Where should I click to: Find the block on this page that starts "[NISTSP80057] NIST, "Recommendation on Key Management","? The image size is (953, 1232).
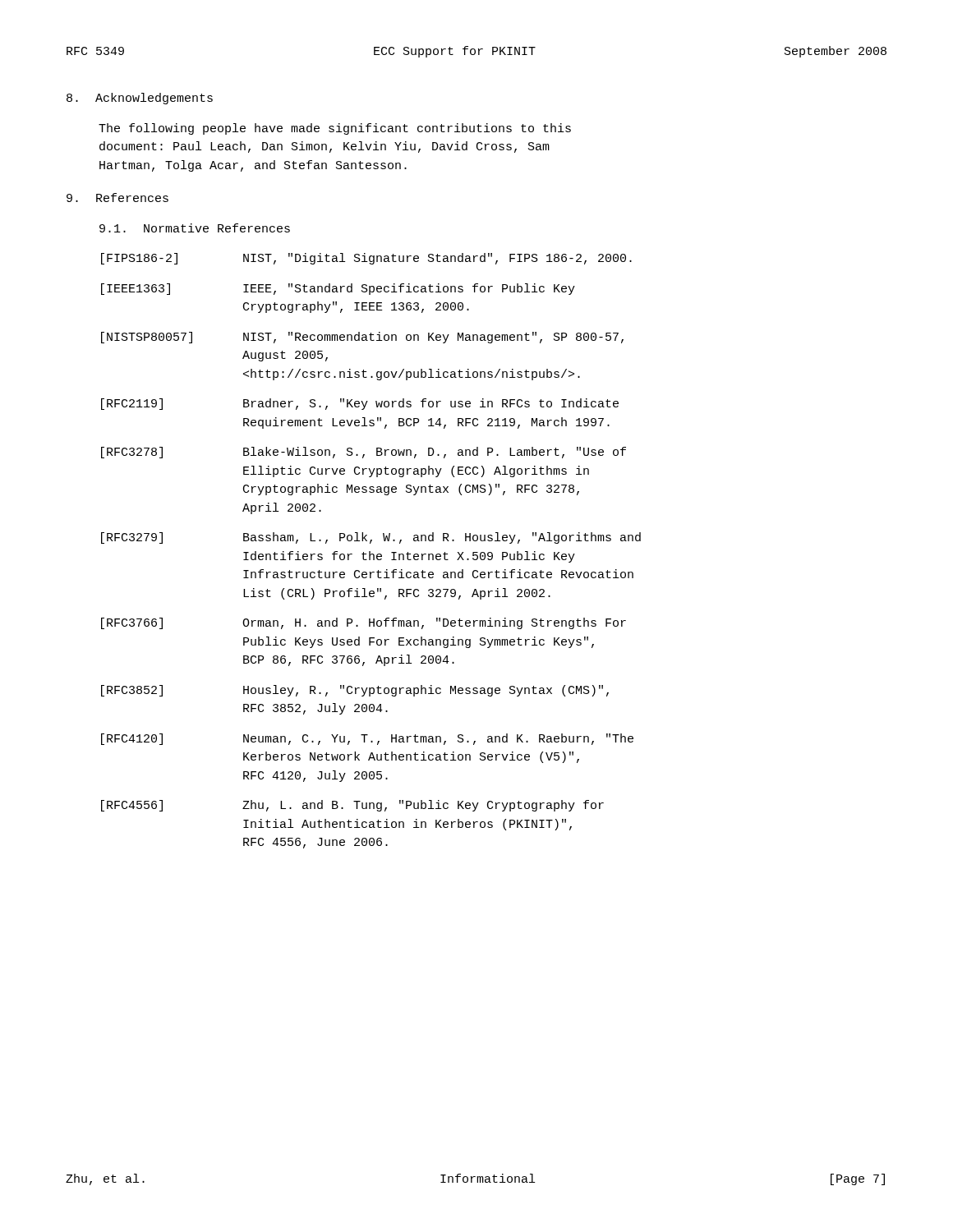[x=362, y=338]
